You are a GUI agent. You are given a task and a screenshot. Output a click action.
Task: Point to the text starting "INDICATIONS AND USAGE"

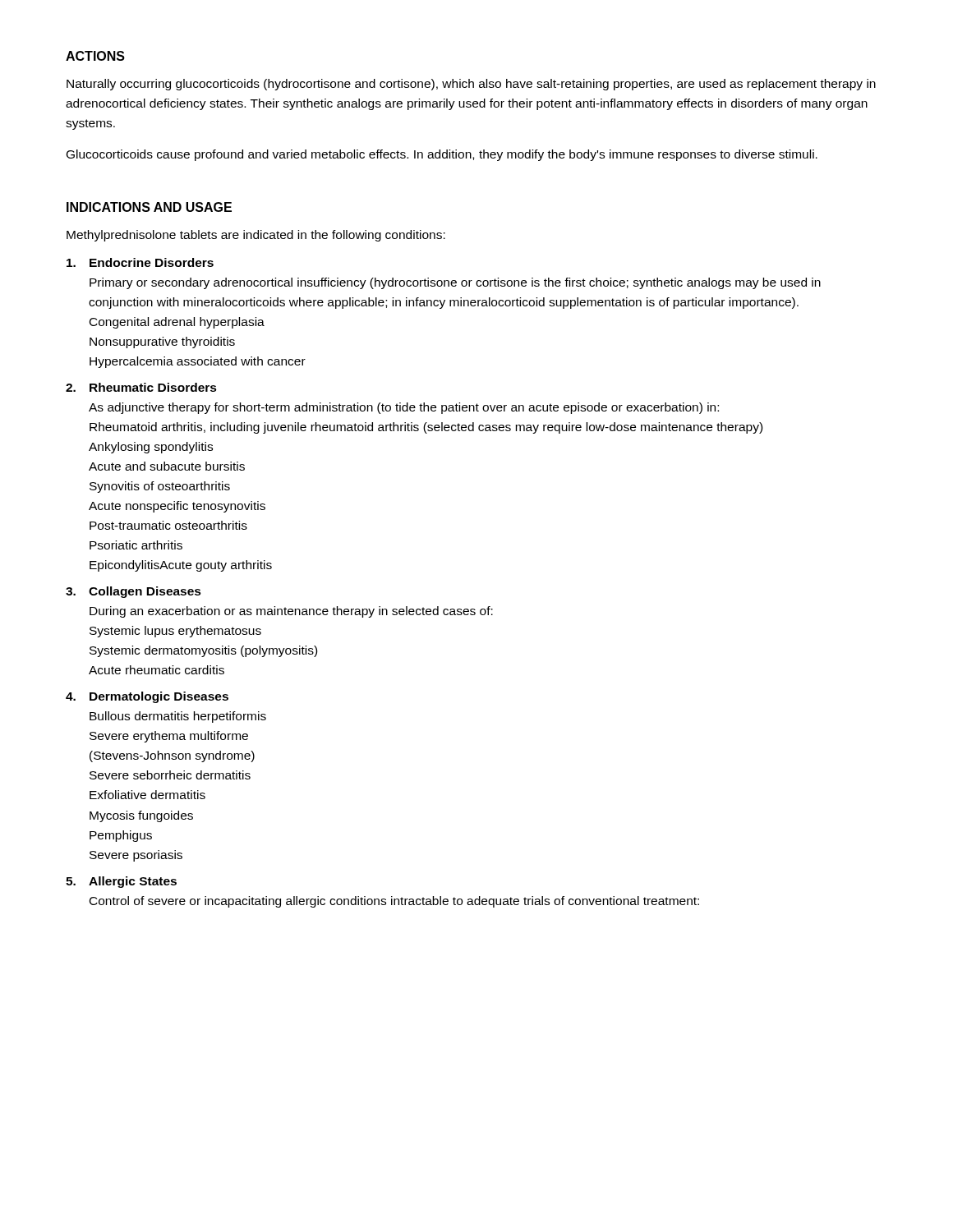[x=149, y=207]
